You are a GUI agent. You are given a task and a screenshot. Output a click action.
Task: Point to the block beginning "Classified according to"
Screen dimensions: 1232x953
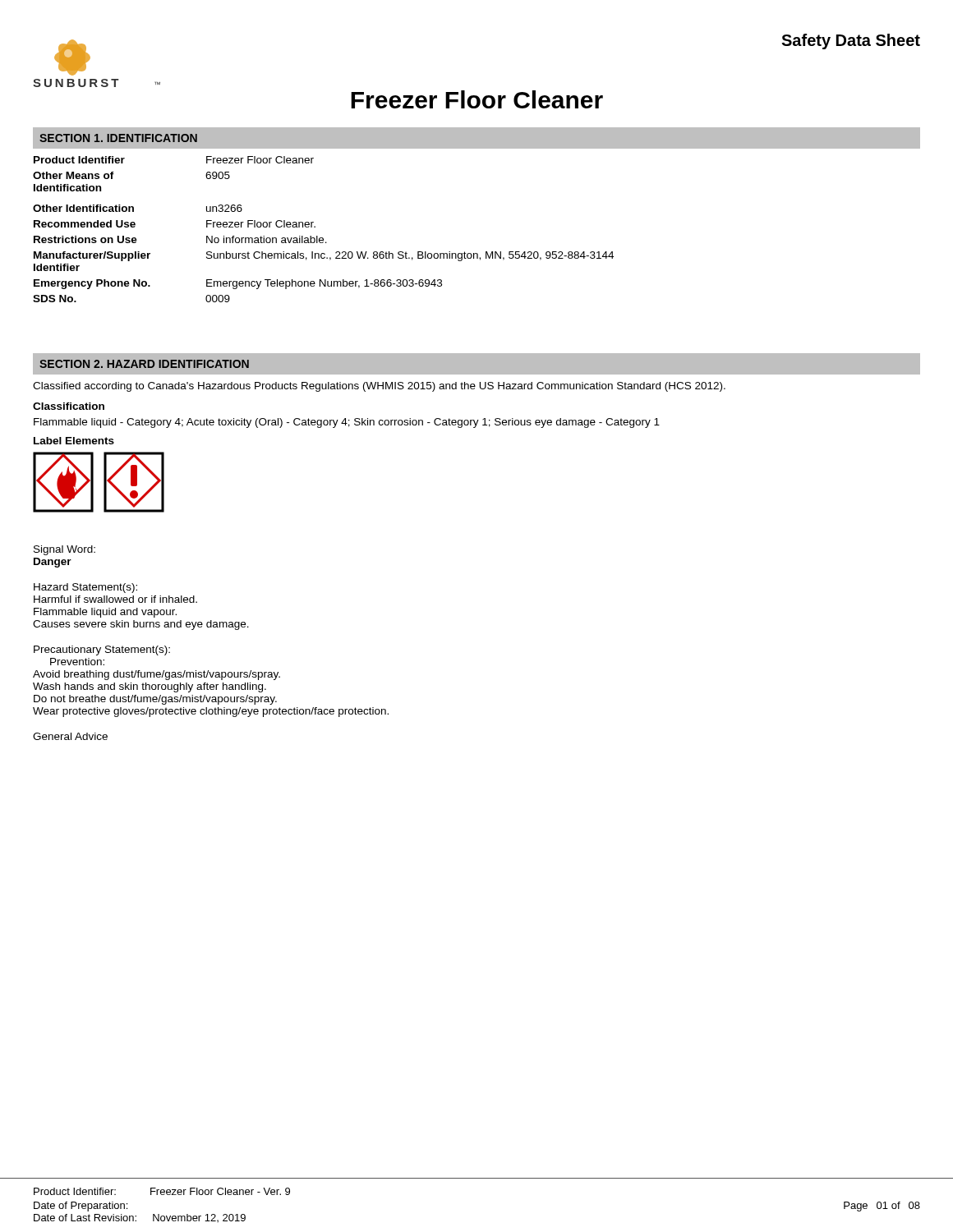[379, 386]
